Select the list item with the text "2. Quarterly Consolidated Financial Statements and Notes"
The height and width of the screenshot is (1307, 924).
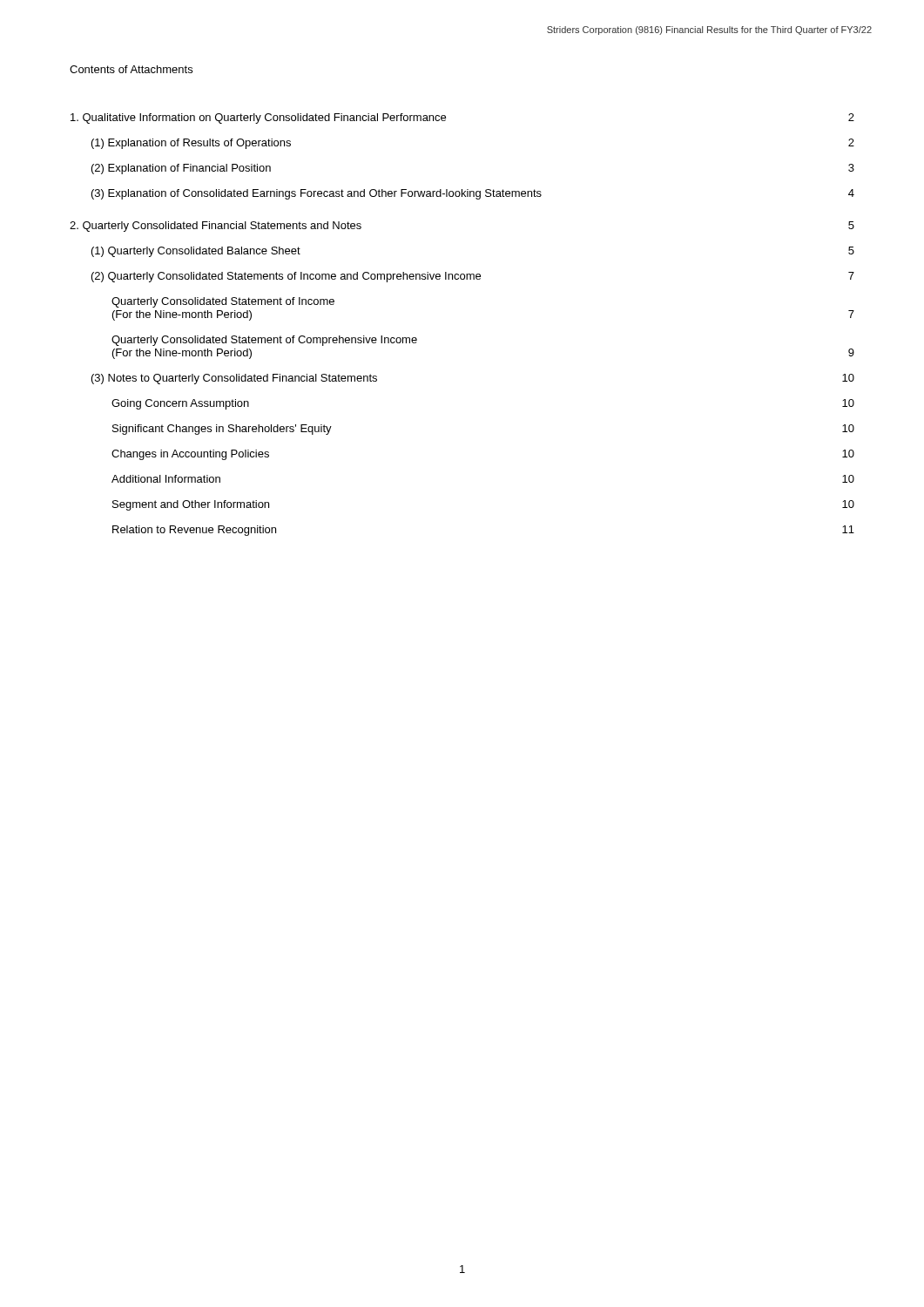(212, 226)
